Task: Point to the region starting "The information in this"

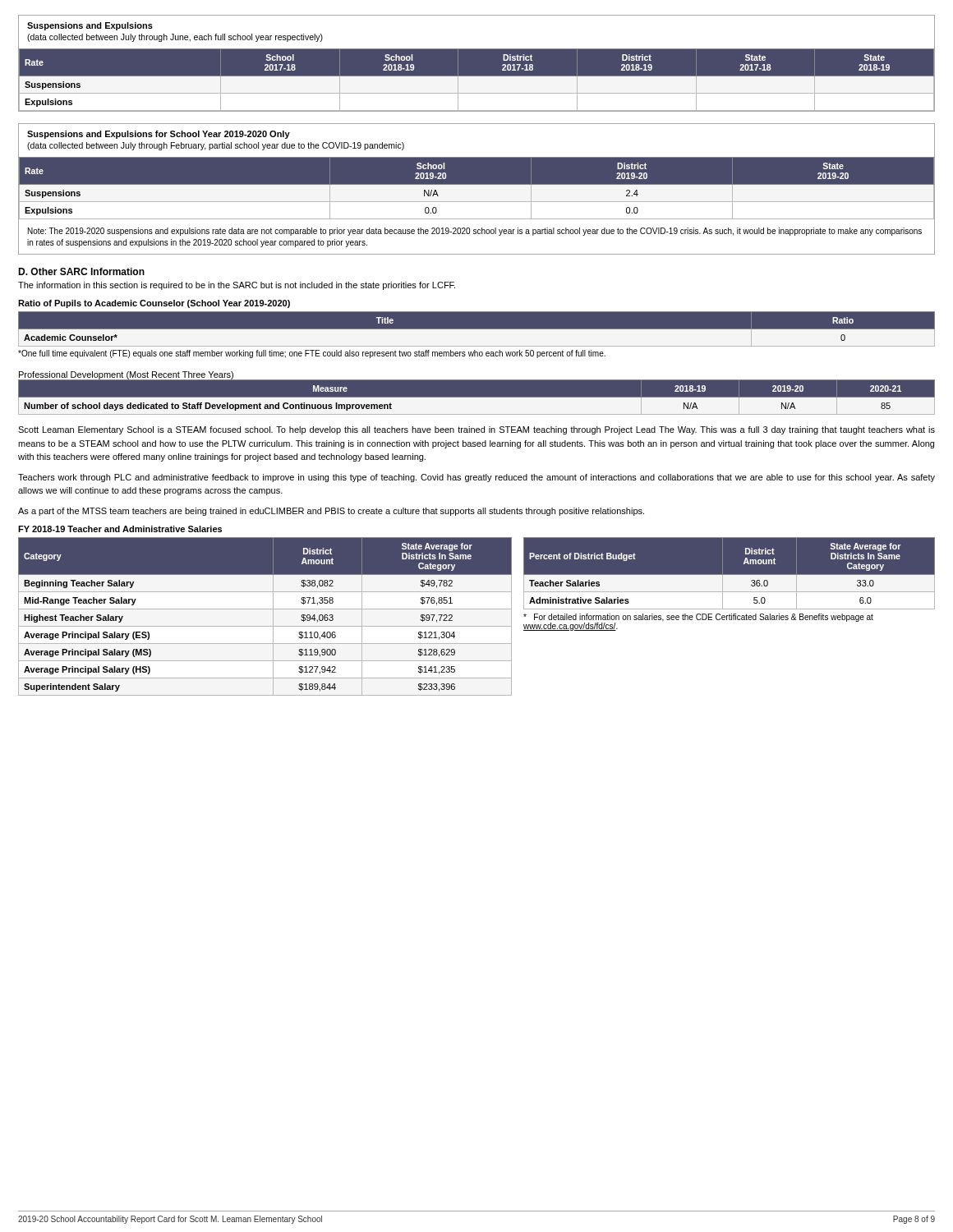Action: pyautogui.click(x=237, y=285)
